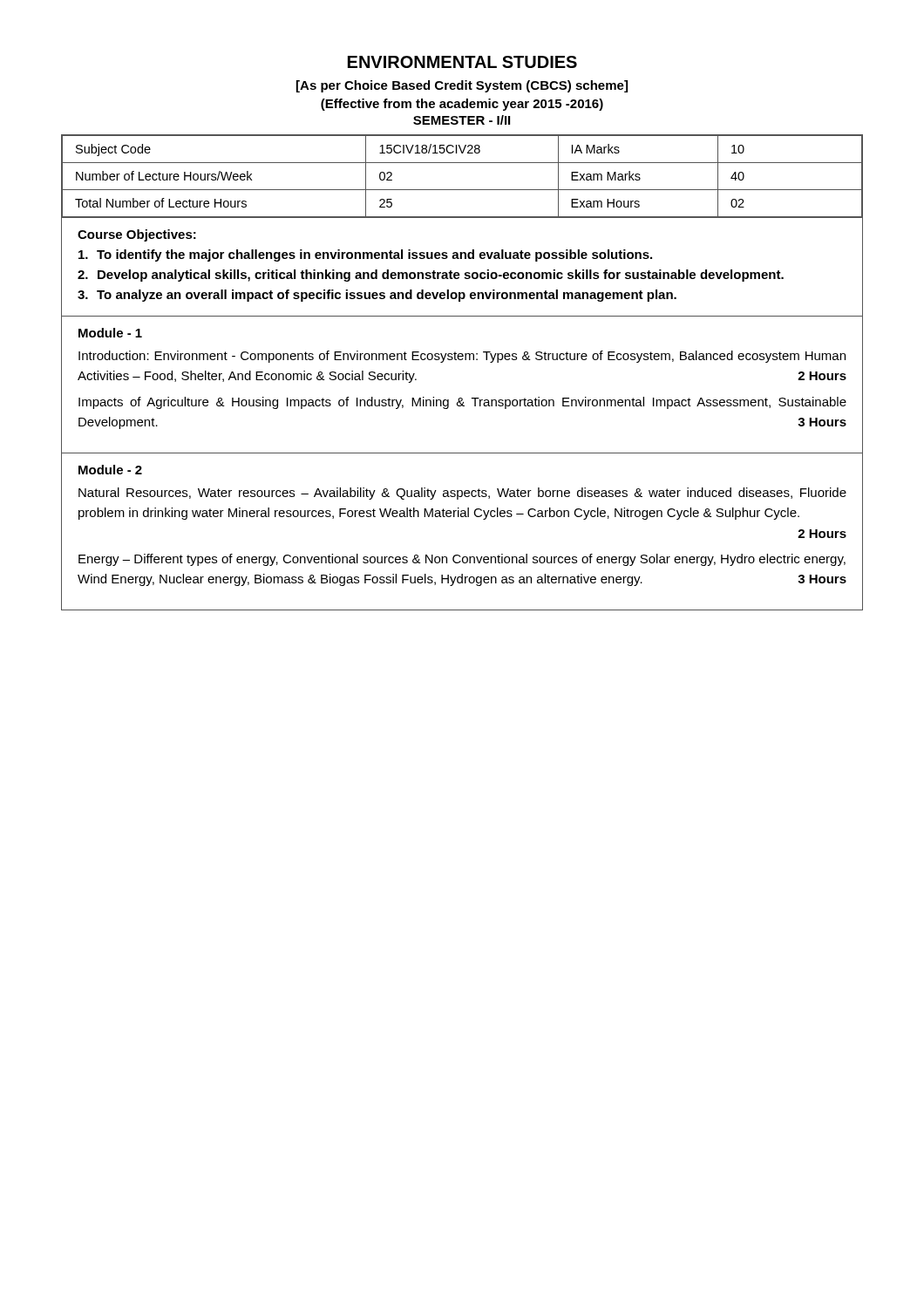The height and width of the screenshot is (1308, 924).
Task: Click on the list item that says "3. To analyze an"
Action: 377,294
